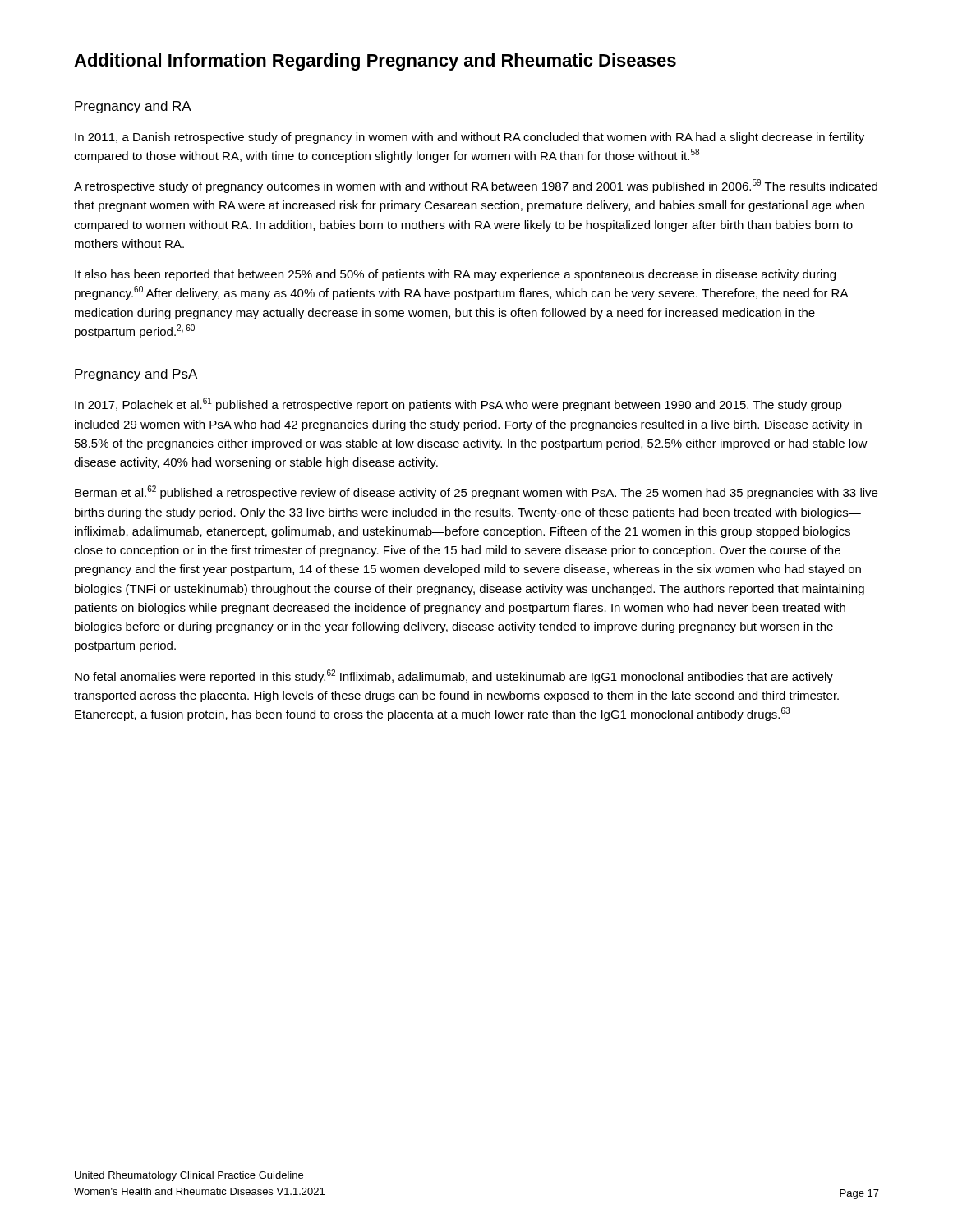Find the section header with the text "Pregnancy and PsA"
Viewport: 953px width, 1232px height.
click(x=136, y=374)
